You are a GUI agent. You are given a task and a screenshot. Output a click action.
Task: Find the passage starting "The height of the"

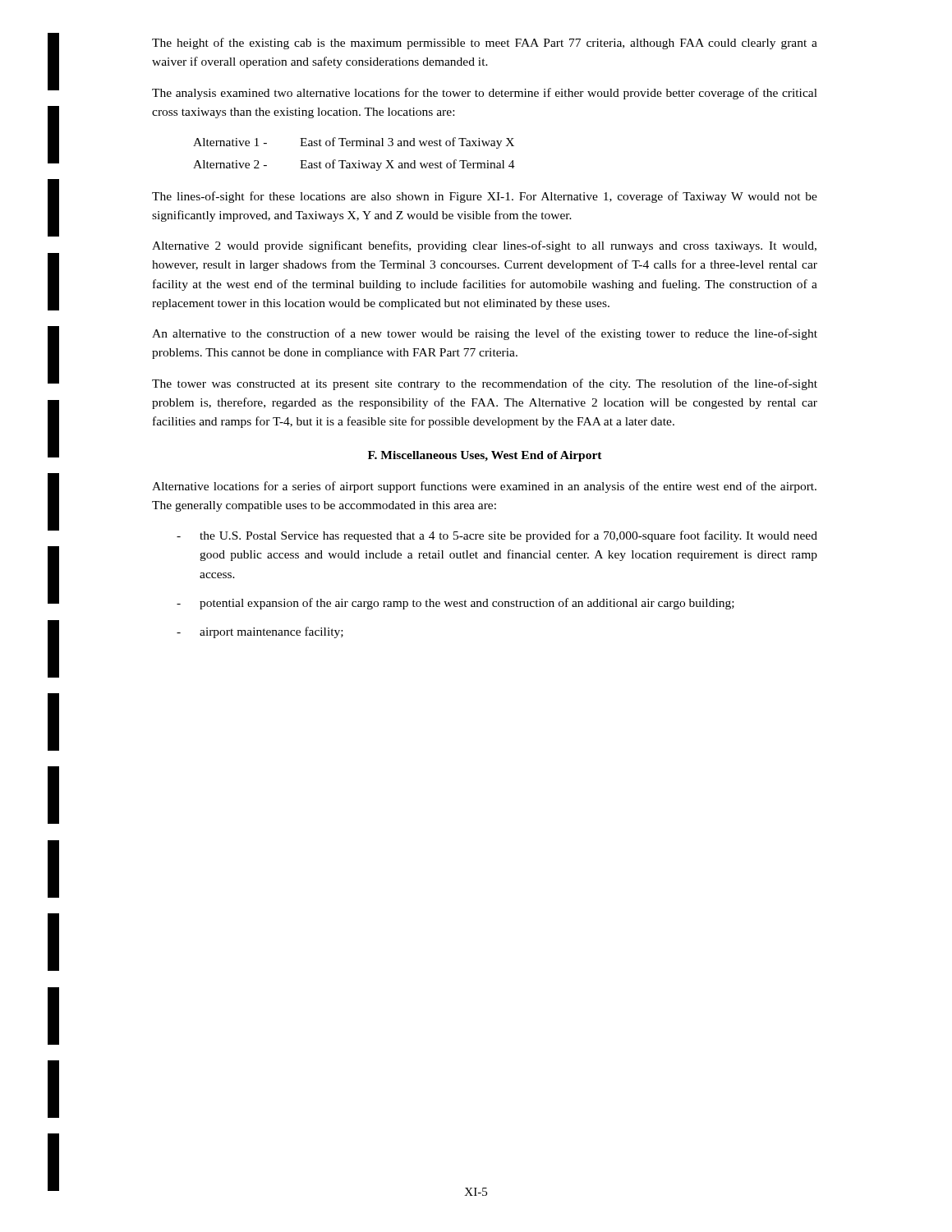pos(485,52)
